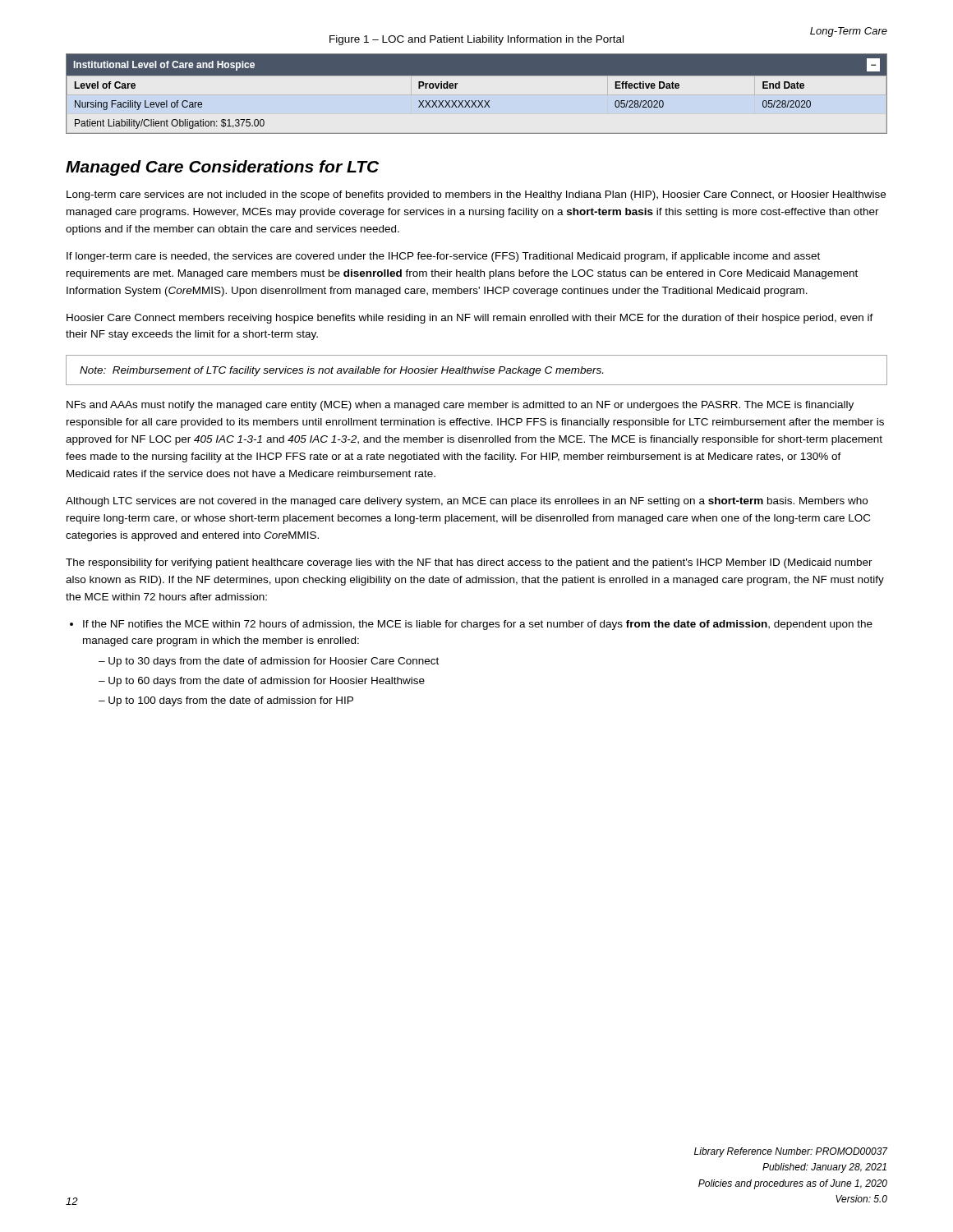Screen dimensions: 1232x953
Task: Click the caption that begins "Figure 1 –"
Action: (x=476, y=39)
